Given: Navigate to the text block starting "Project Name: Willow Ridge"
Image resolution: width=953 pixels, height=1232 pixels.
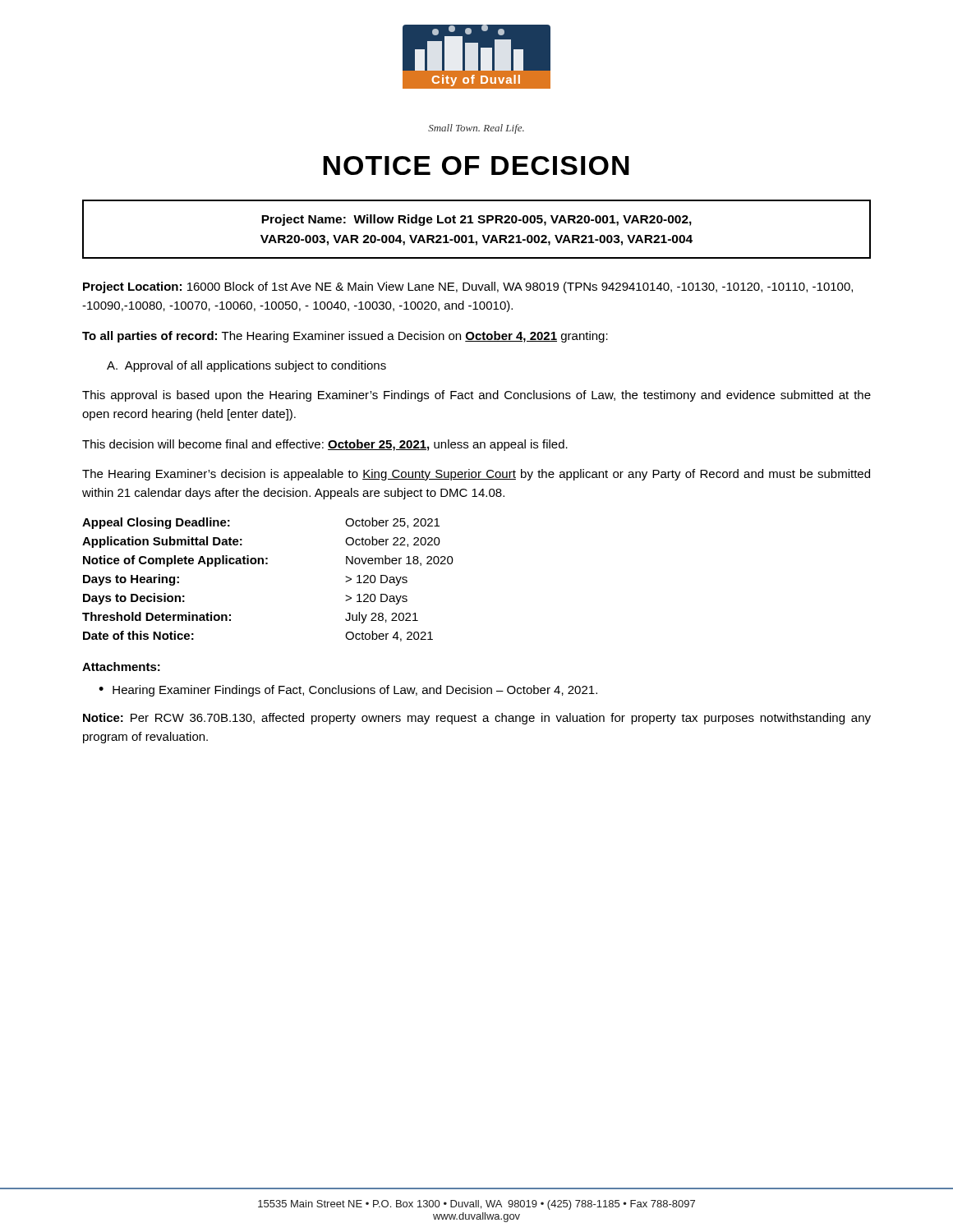Looking at the screenshot, I should (476, 229).
